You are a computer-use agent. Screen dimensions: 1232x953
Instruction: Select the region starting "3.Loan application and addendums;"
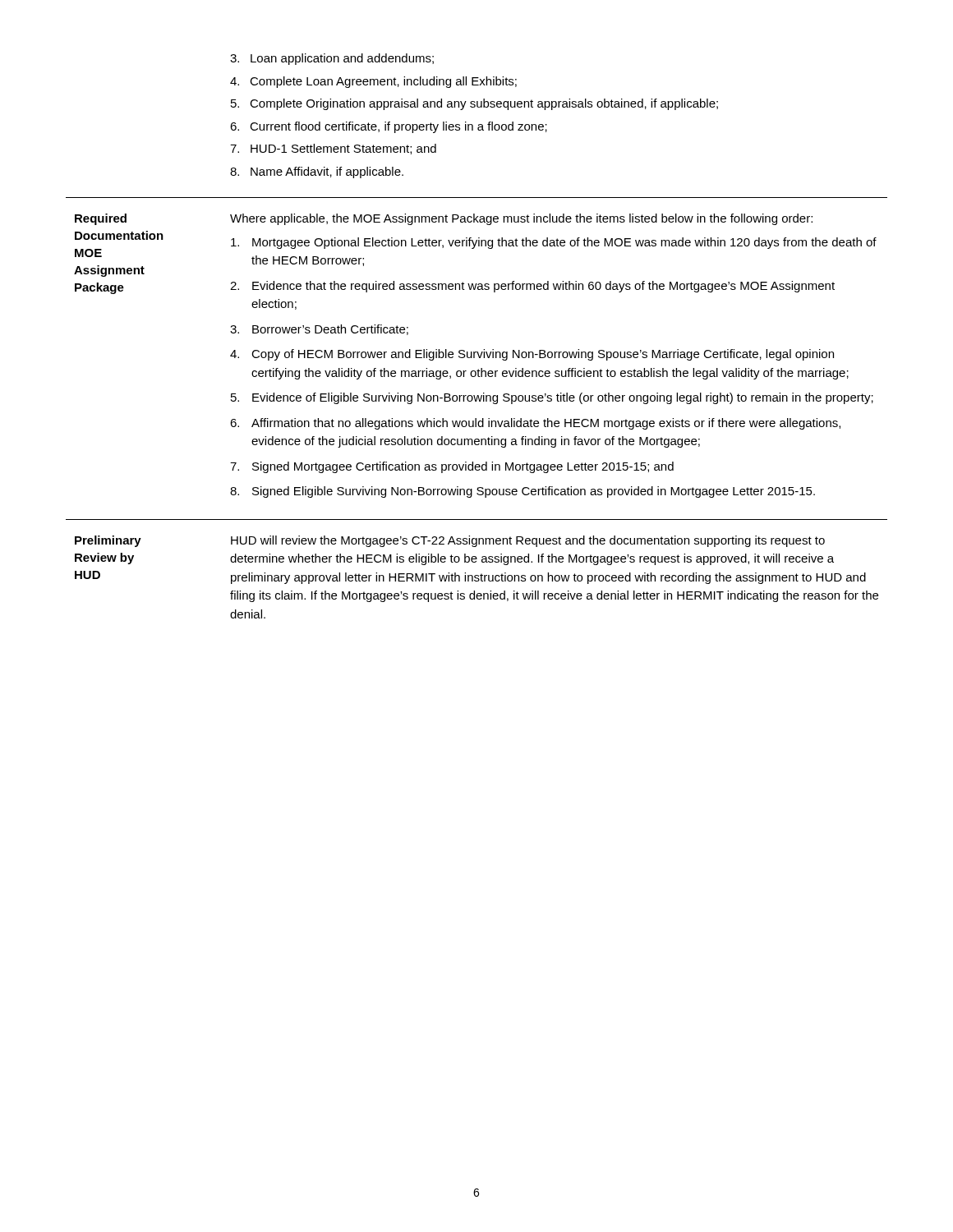pos(332,59)
